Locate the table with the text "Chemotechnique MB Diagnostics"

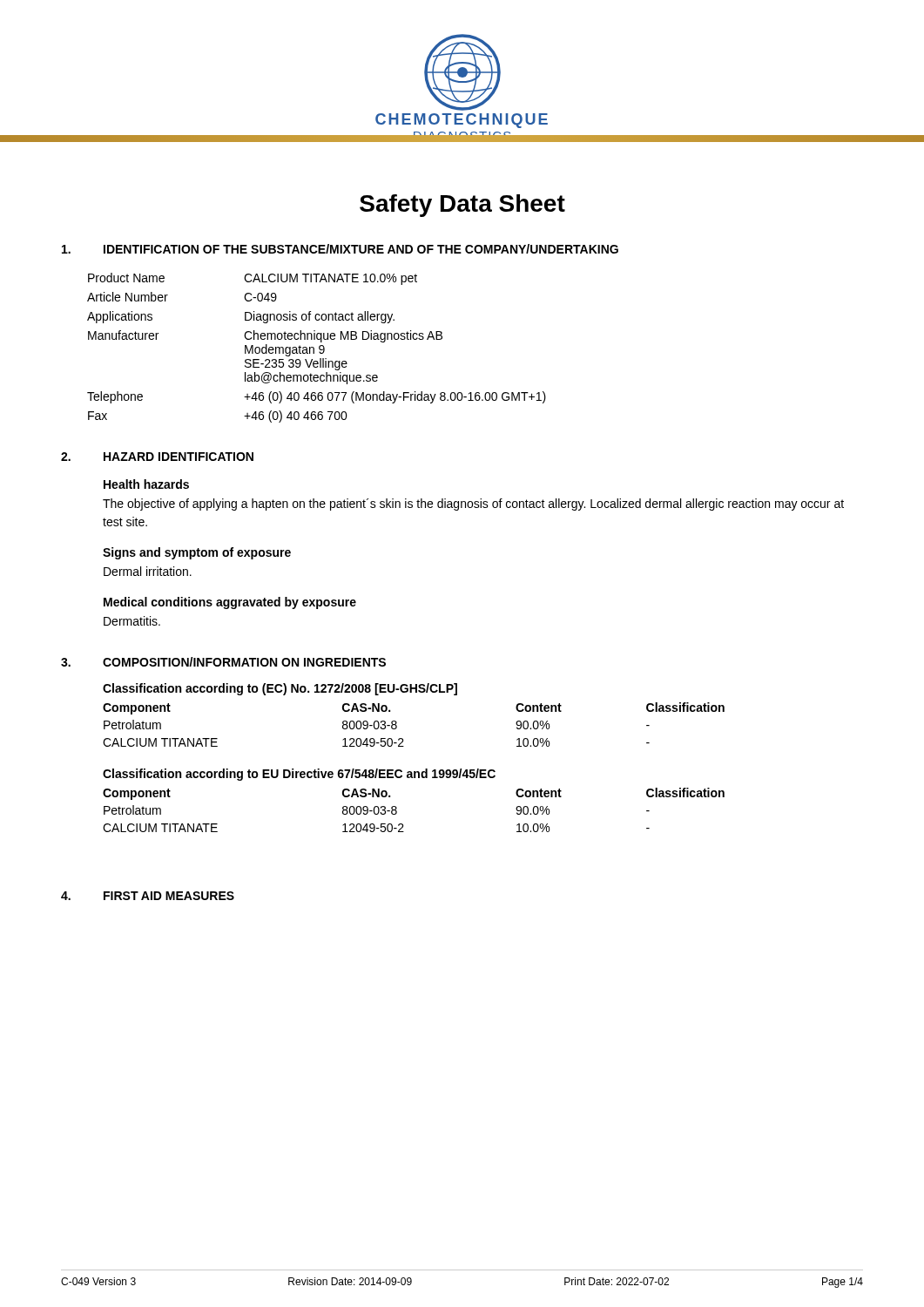[462, 347]
